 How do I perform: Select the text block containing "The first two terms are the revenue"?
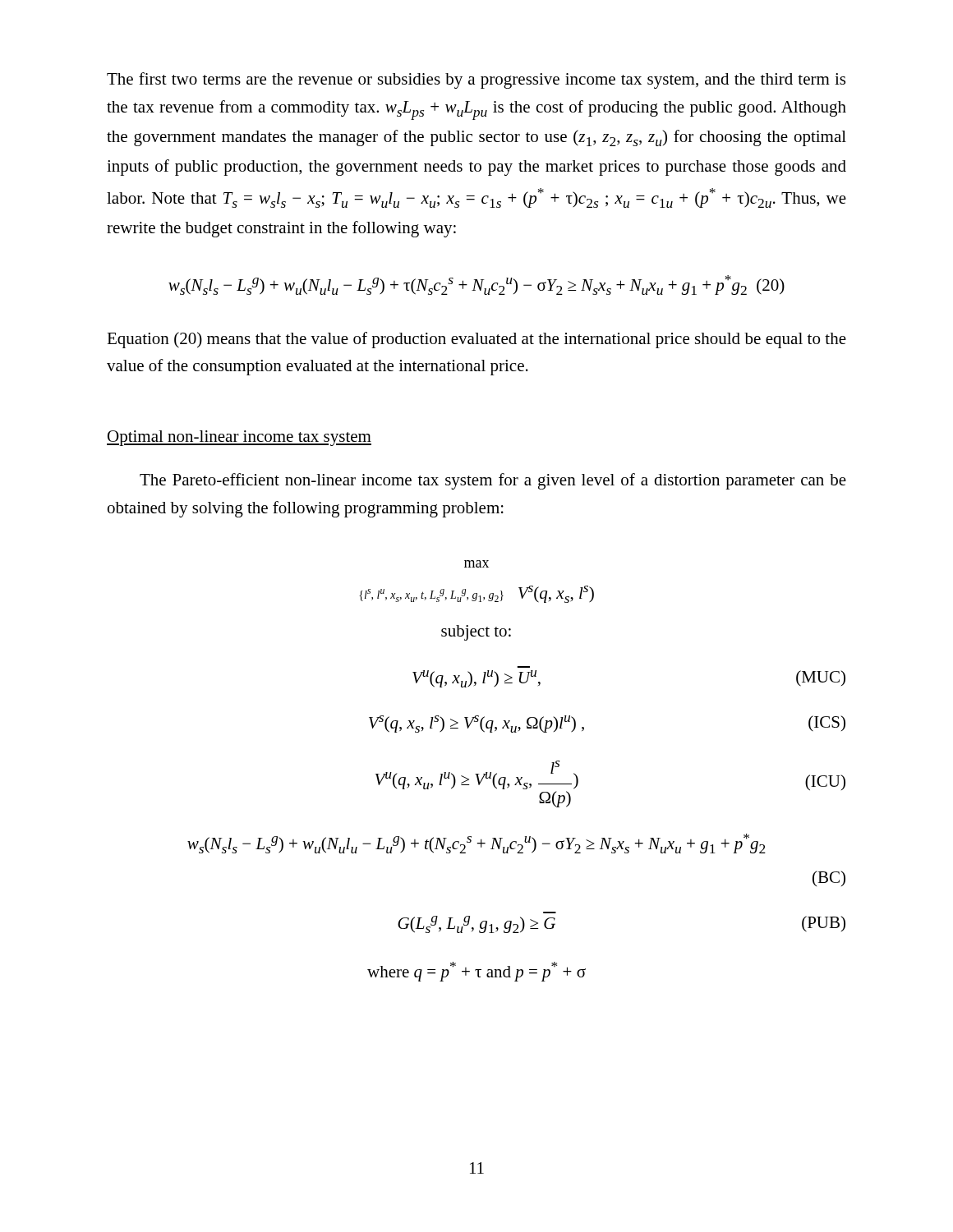476,153
